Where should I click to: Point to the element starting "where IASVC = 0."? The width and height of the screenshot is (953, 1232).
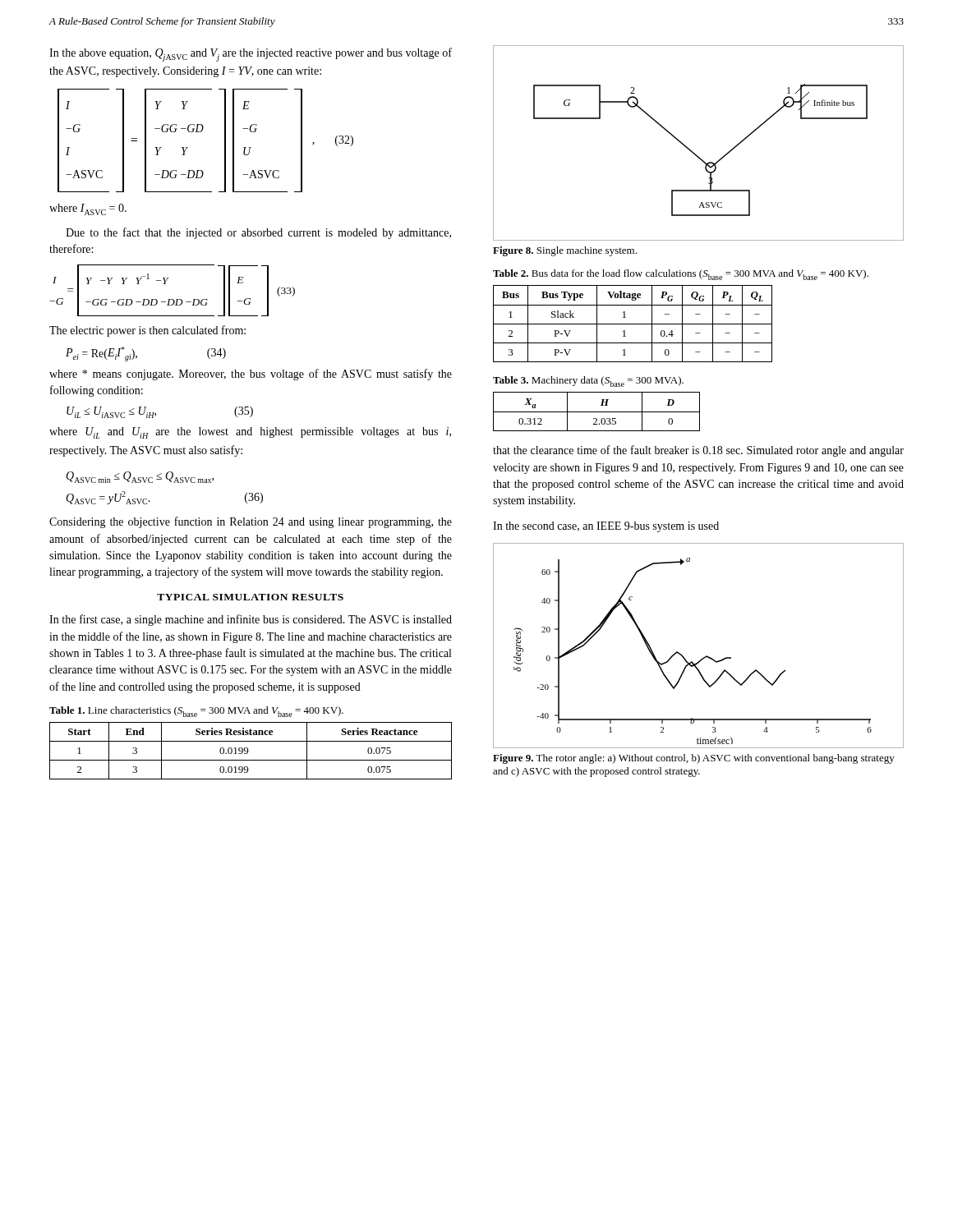pyautogui.click(x=88, y=209)
